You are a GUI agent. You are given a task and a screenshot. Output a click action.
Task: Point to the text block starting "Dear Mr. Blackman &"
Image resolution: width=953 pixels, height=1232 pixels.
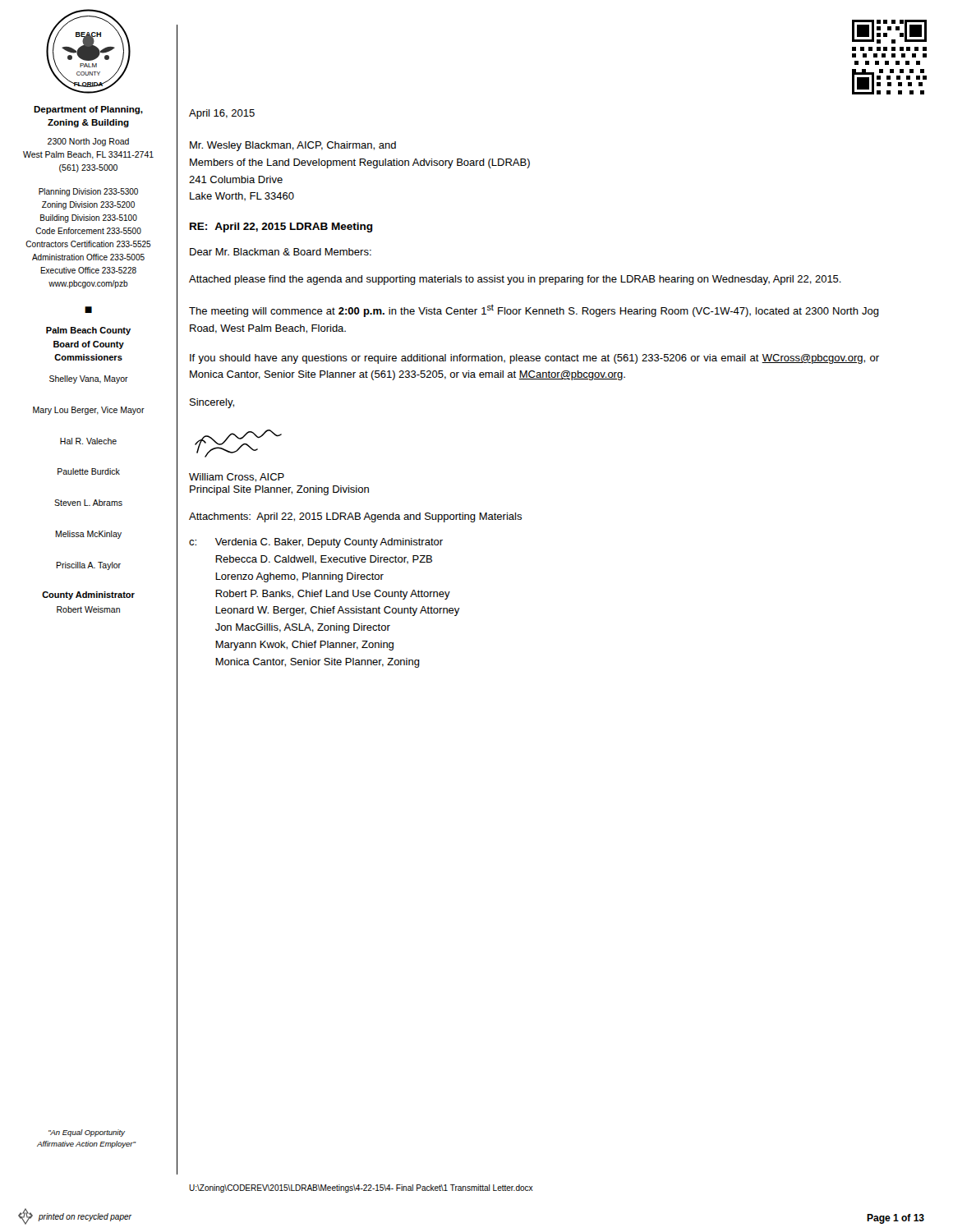click(280, 252)
